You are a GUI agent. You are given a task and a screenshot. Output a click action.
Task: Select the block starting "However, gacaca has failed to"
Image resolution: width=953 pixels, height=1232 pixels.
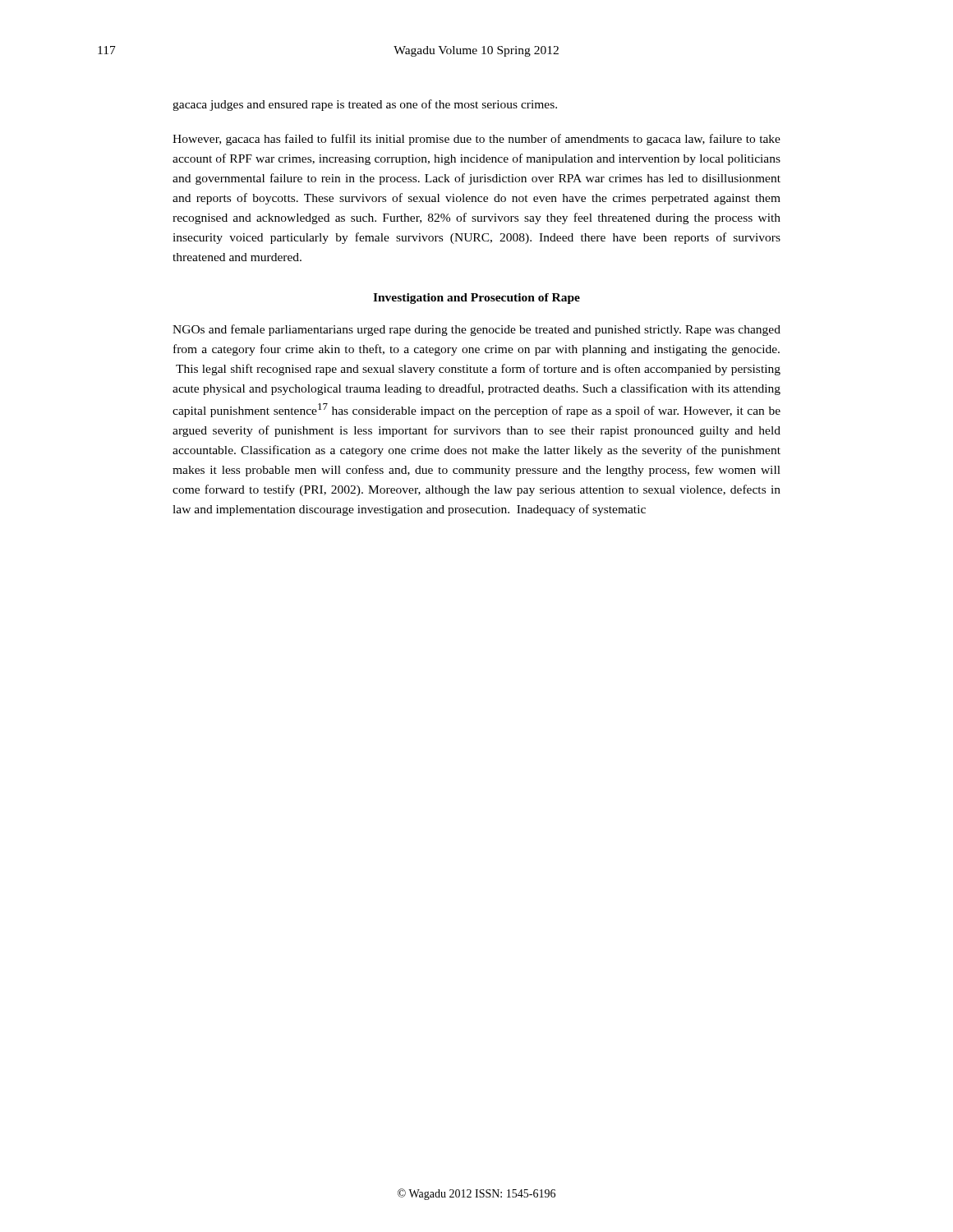point(476,198)
